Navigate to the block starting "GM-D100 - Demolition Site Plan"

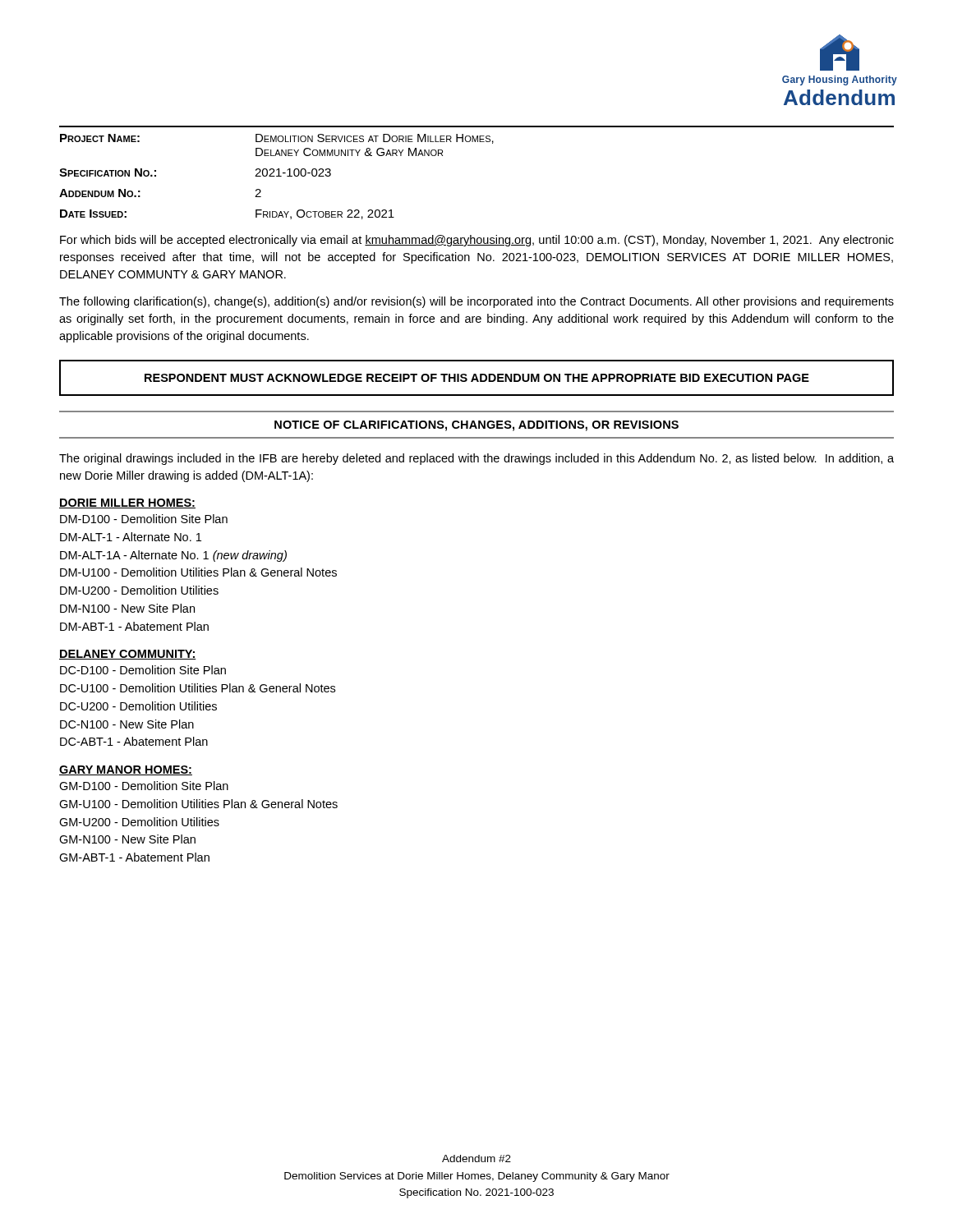pos(144,786)
